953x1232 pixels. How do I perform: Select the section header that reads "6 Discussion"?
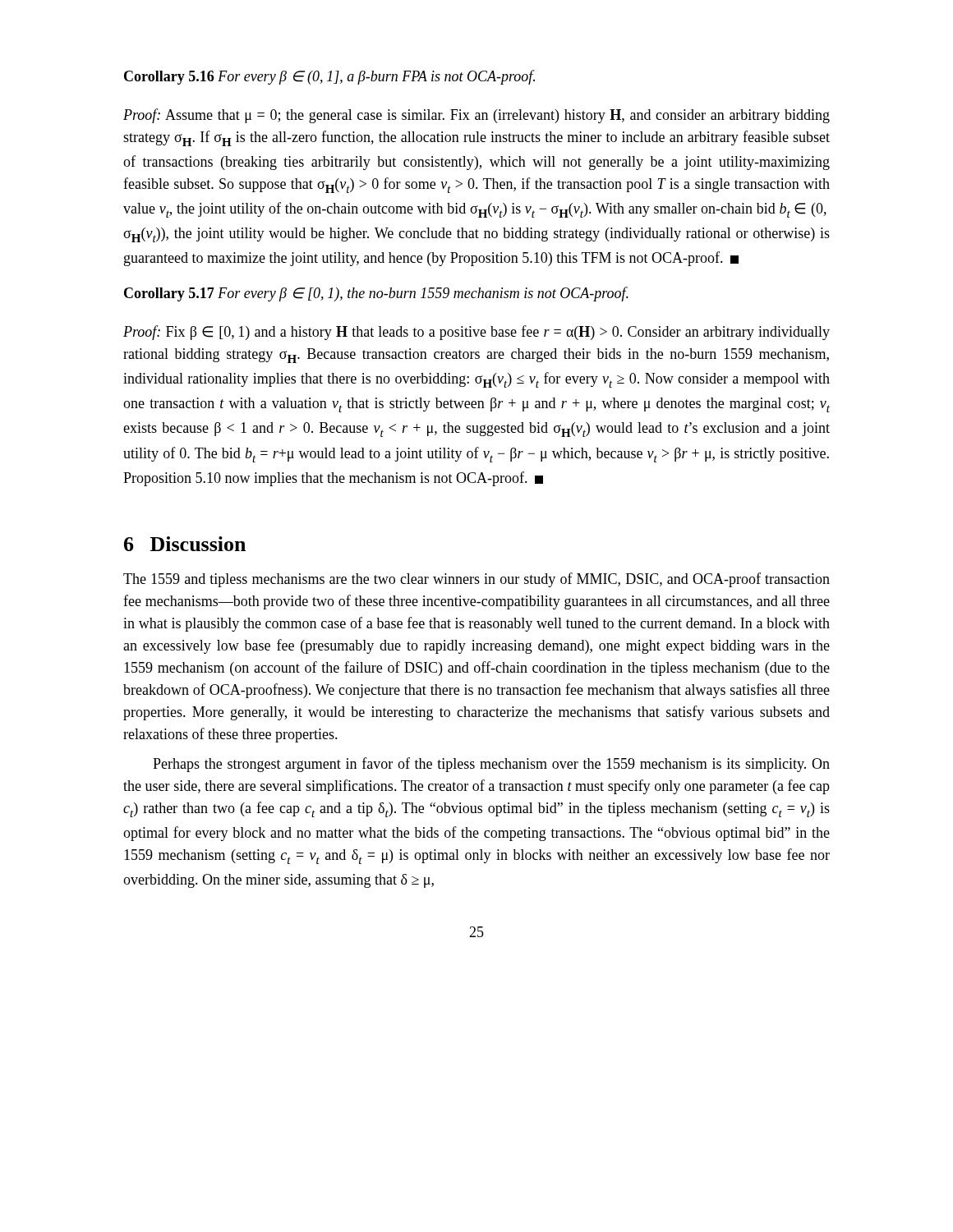tap(185, 544)
